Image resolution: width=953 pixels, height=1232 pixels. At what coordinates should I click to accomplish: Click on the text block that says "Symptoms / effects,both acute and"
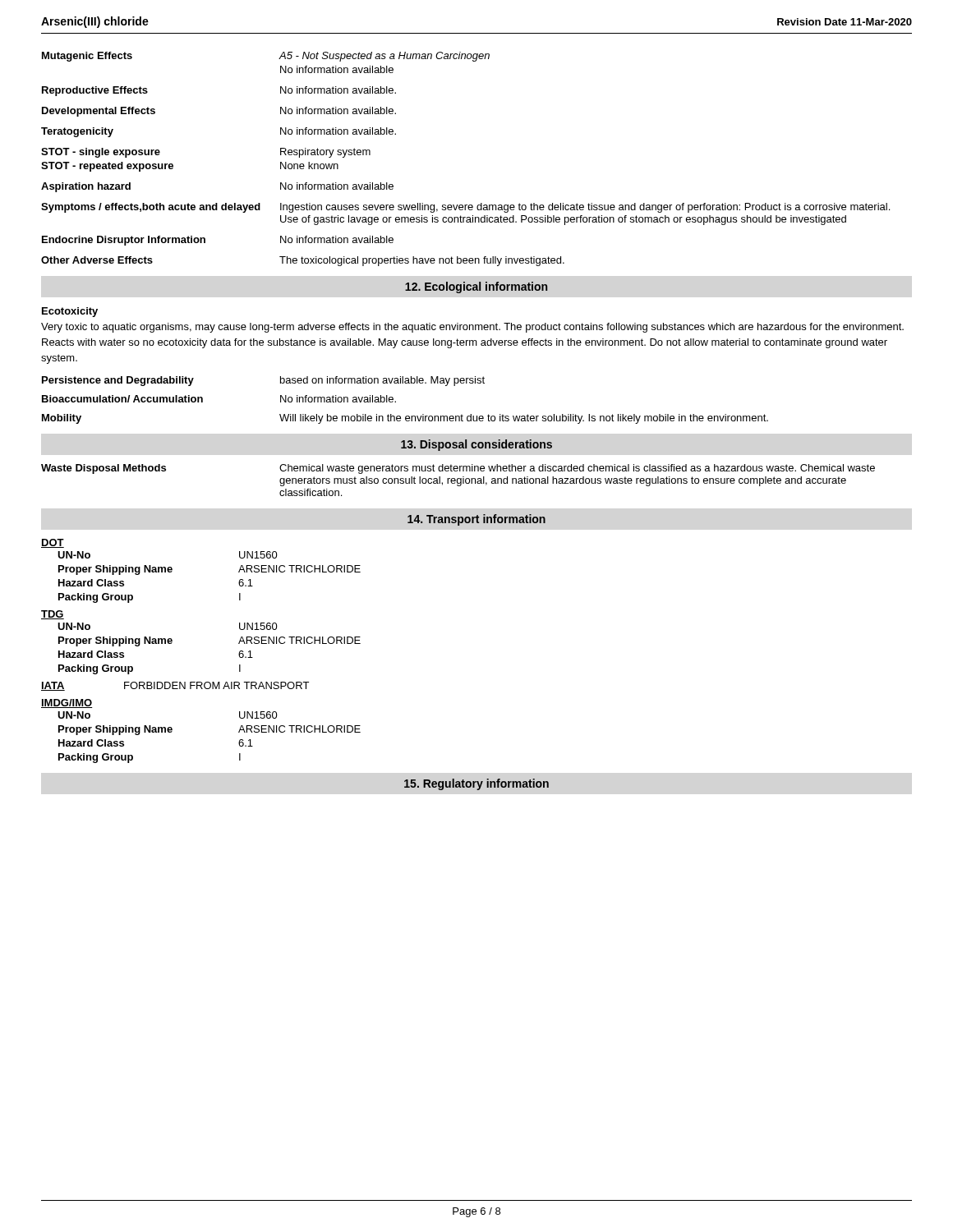click(476, 213)
